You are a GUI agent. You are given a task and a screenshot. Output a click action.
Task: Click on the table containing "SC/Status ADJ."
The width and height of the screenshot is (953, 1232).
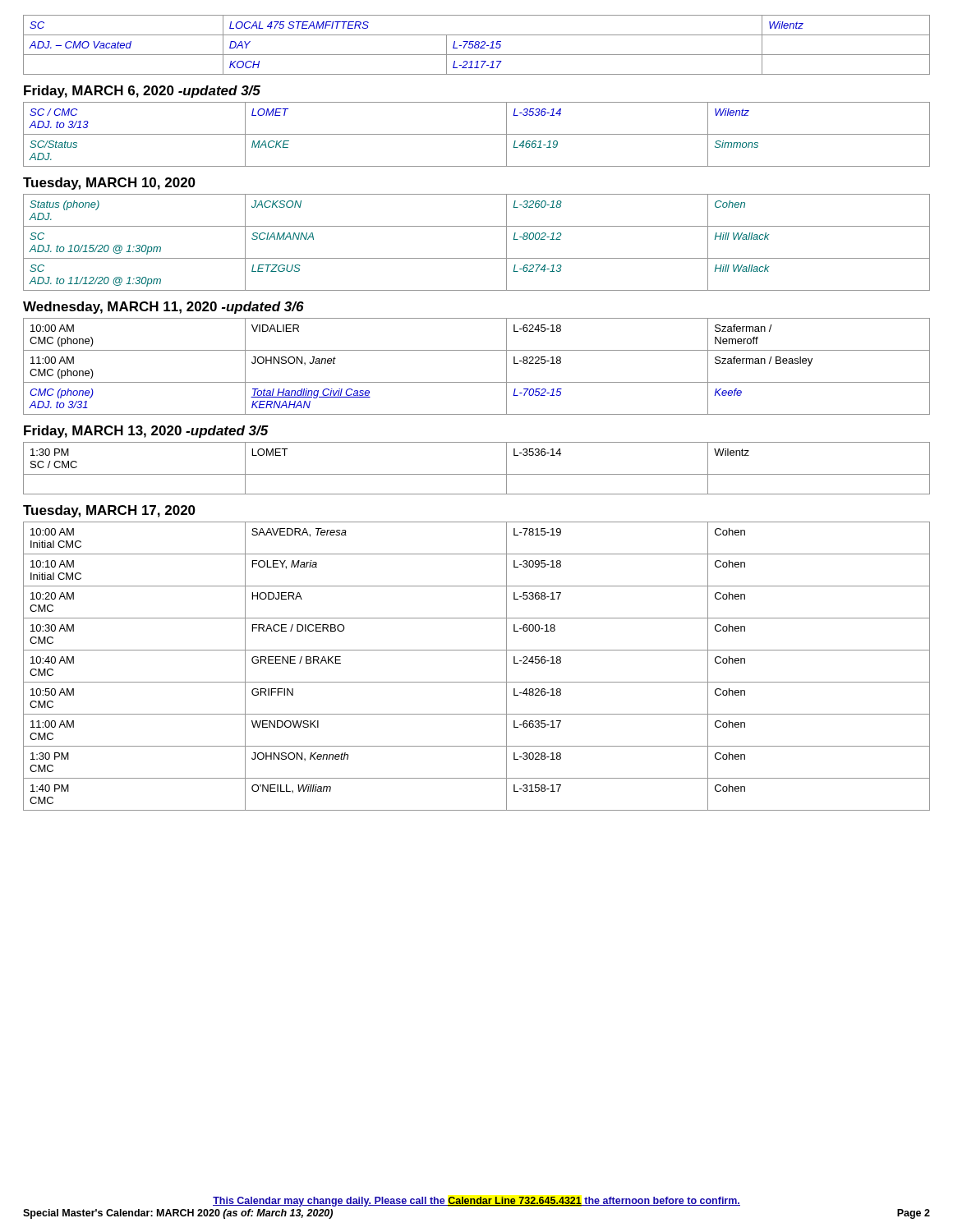[476, 134]
